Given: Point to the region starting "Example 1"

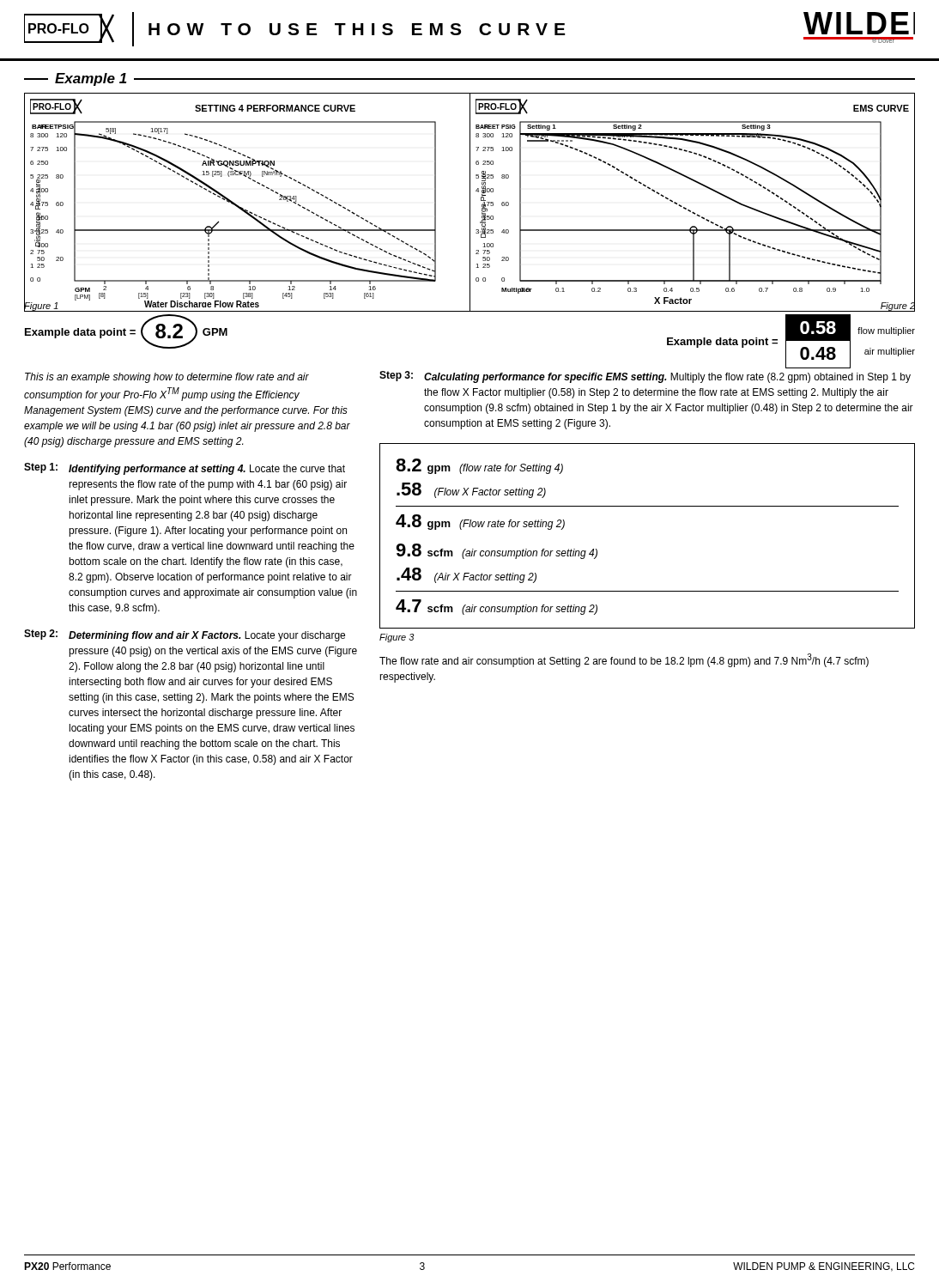Looking at the screenshot, I should click(x=470, y=79).
